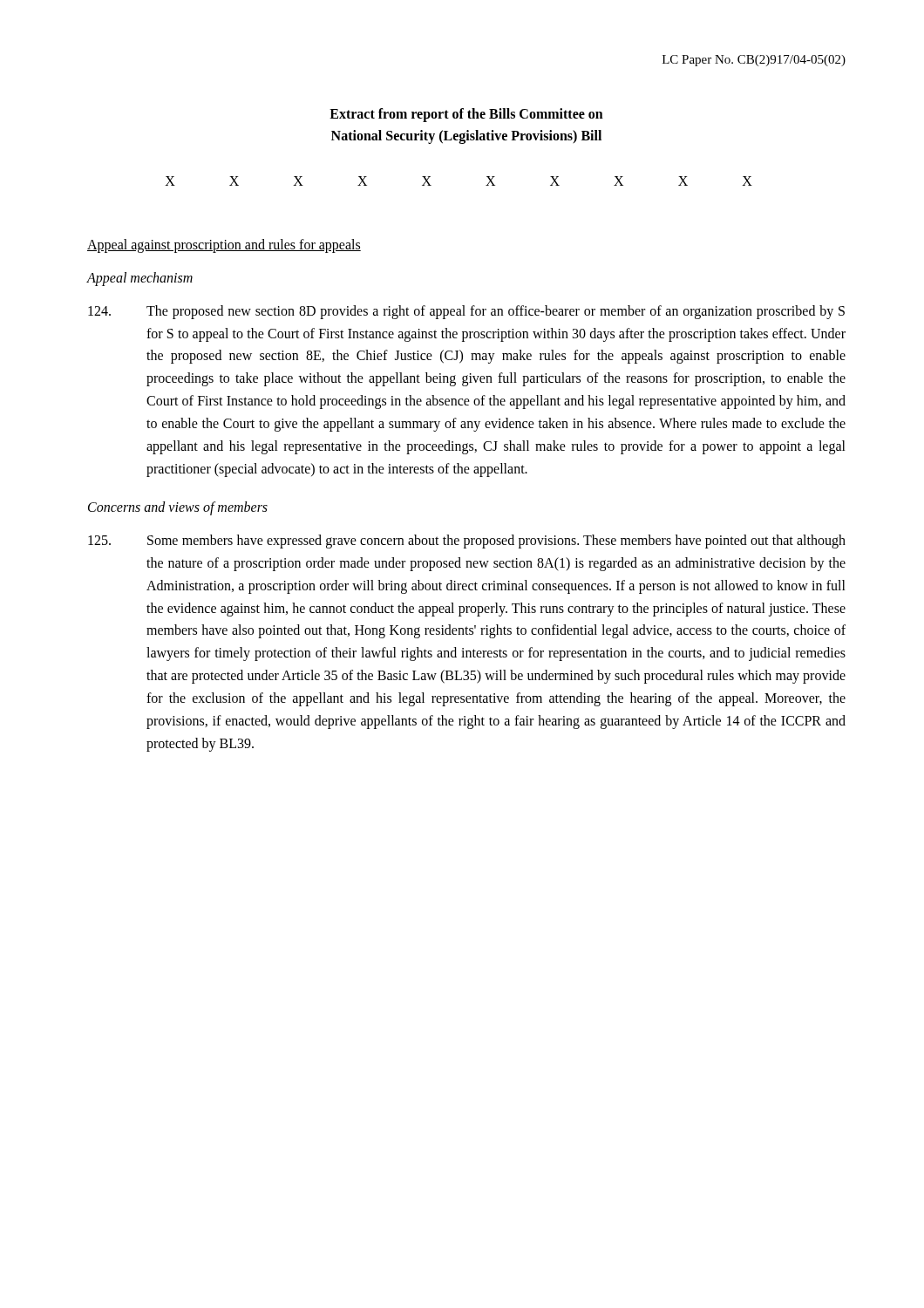
Task: Click on the section header containing "Concerns and views of"
Action: click(177, 507)
